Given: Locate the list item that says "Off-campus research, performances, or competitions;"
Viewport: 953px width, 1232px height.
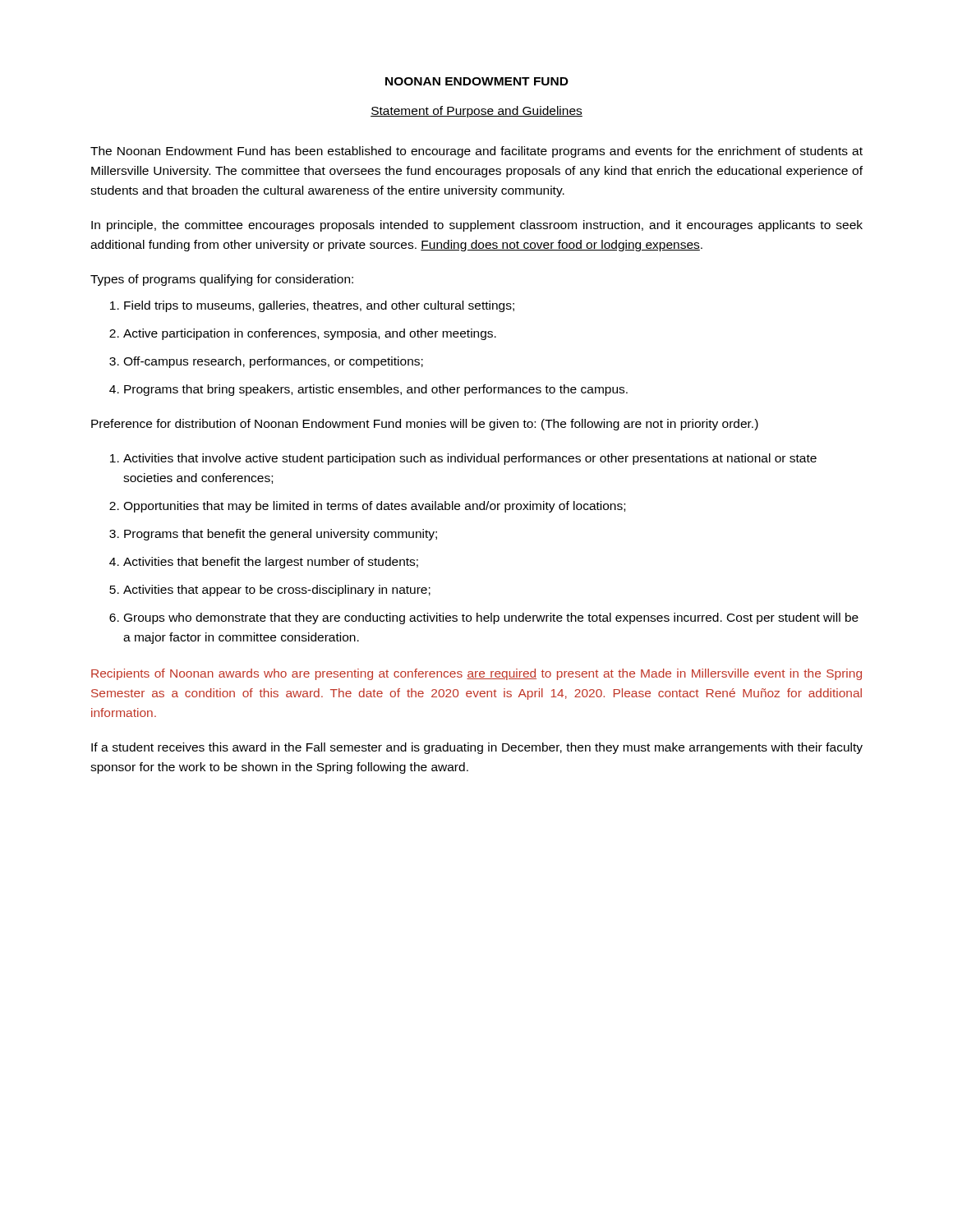Looking at the screenshot, I should 266,362.
